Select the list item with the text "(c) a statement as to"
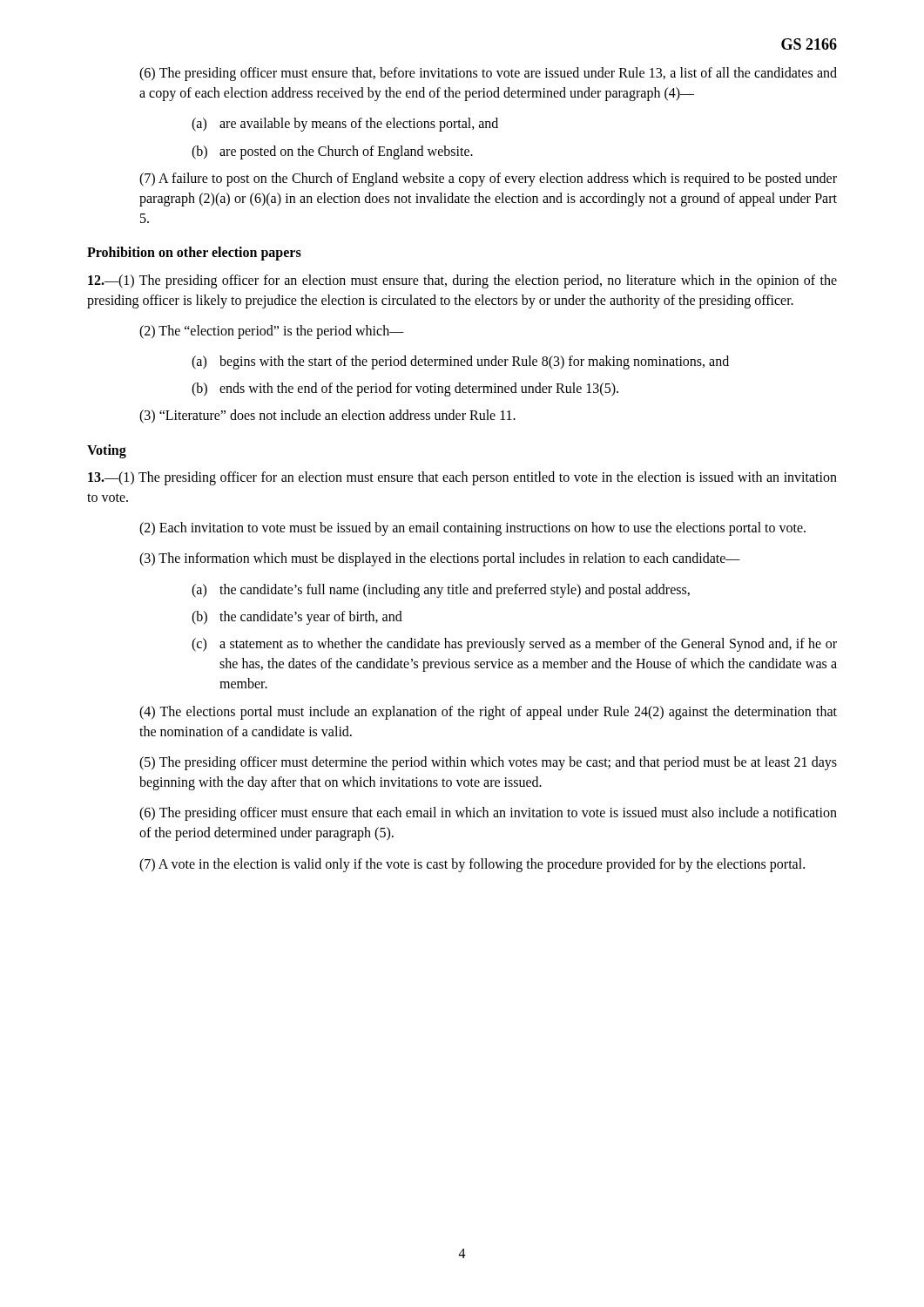924x1307 pixels. point(514,664)
